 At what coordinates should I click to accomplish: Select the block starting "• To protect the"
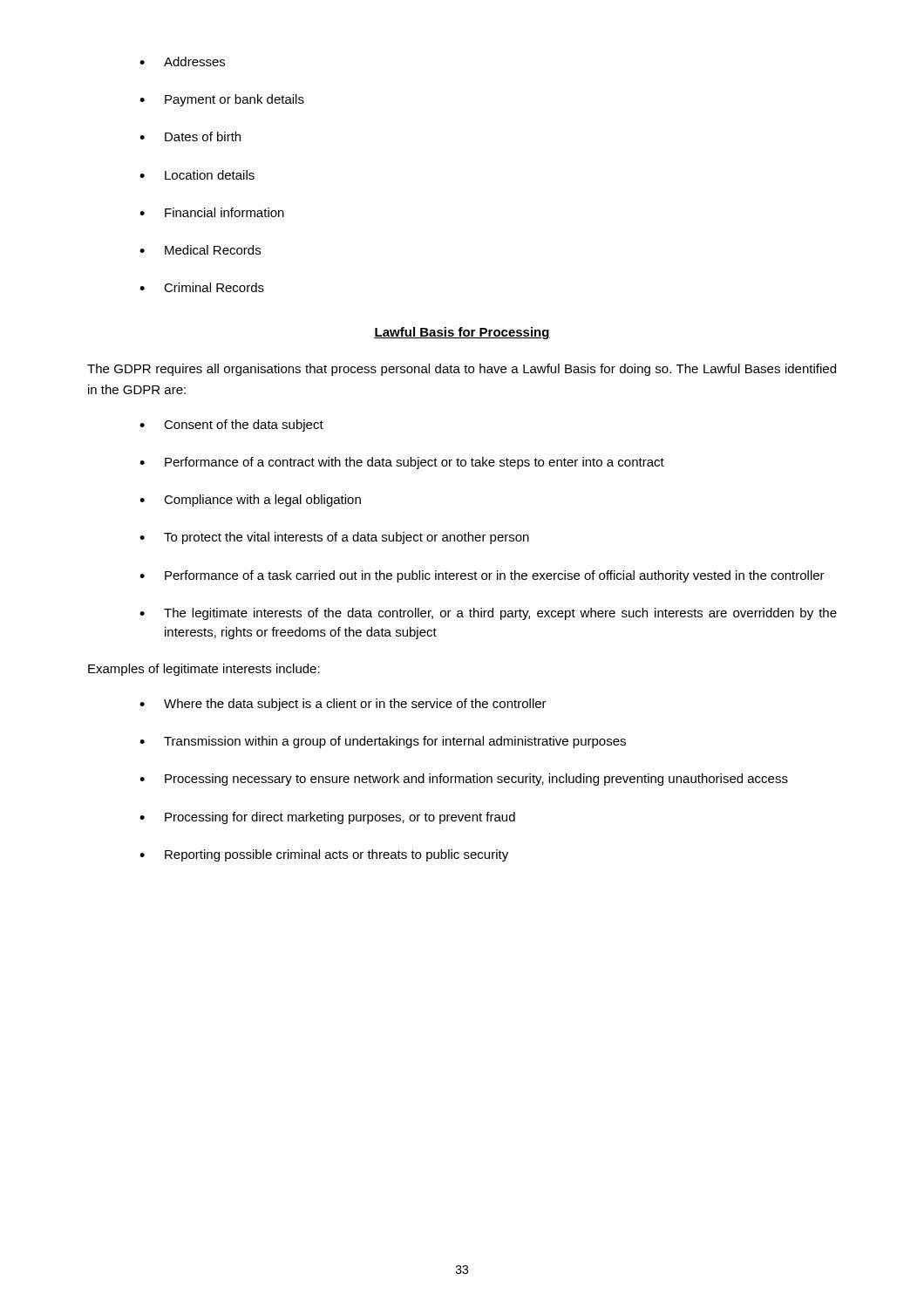pyautogui.click(x=488, y=539)
